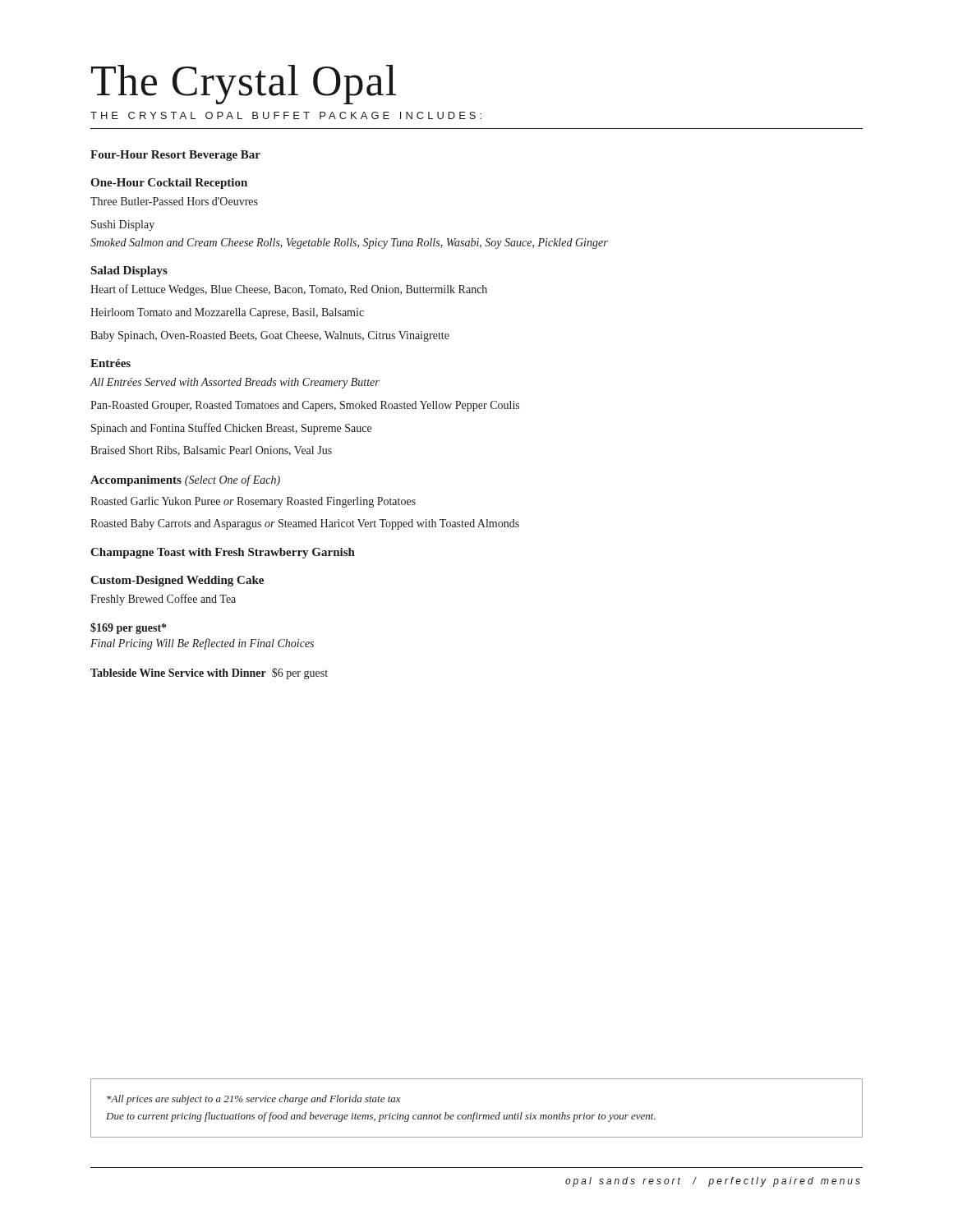Find the element starting "THE CRYSTAL OPAL BUFFET"
The image size is (953, 1232).
(476, 119)
